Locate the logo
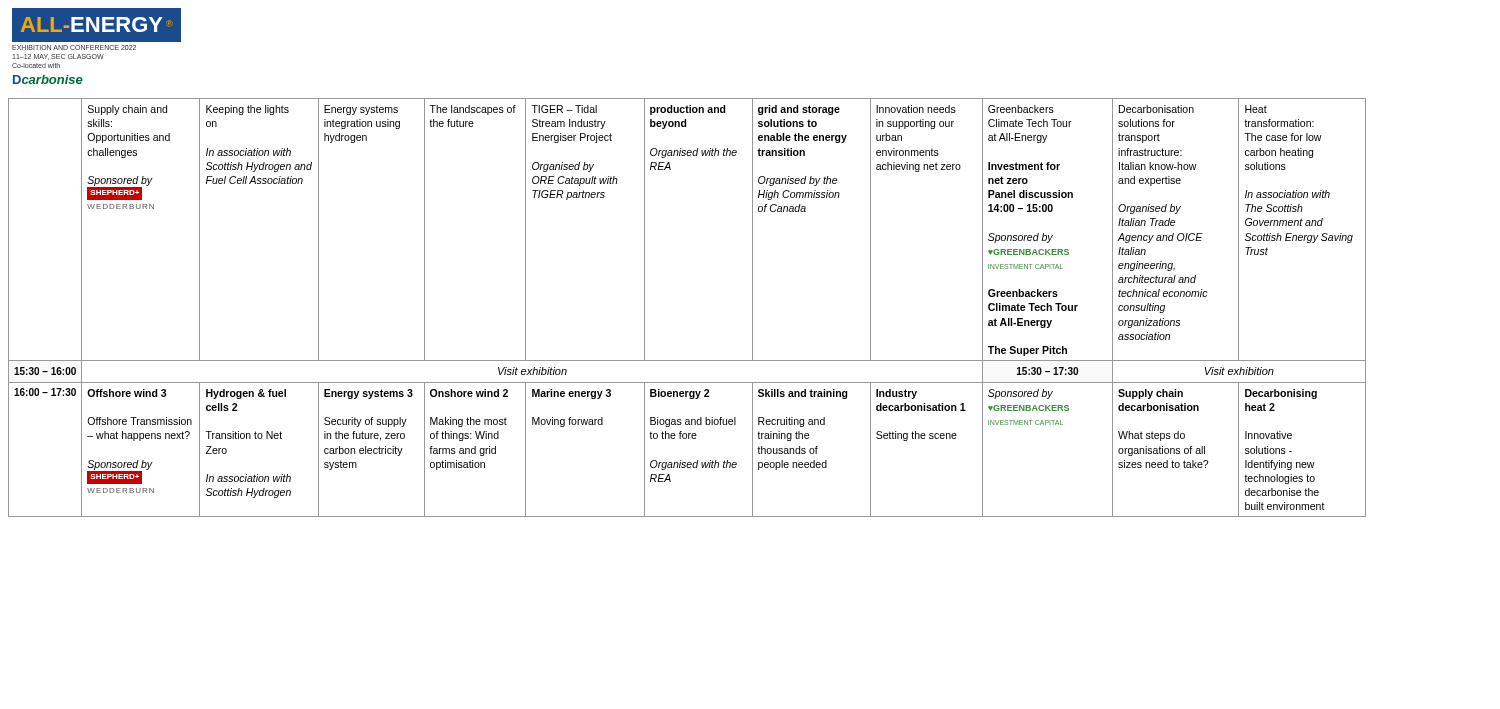 point(110,48)
